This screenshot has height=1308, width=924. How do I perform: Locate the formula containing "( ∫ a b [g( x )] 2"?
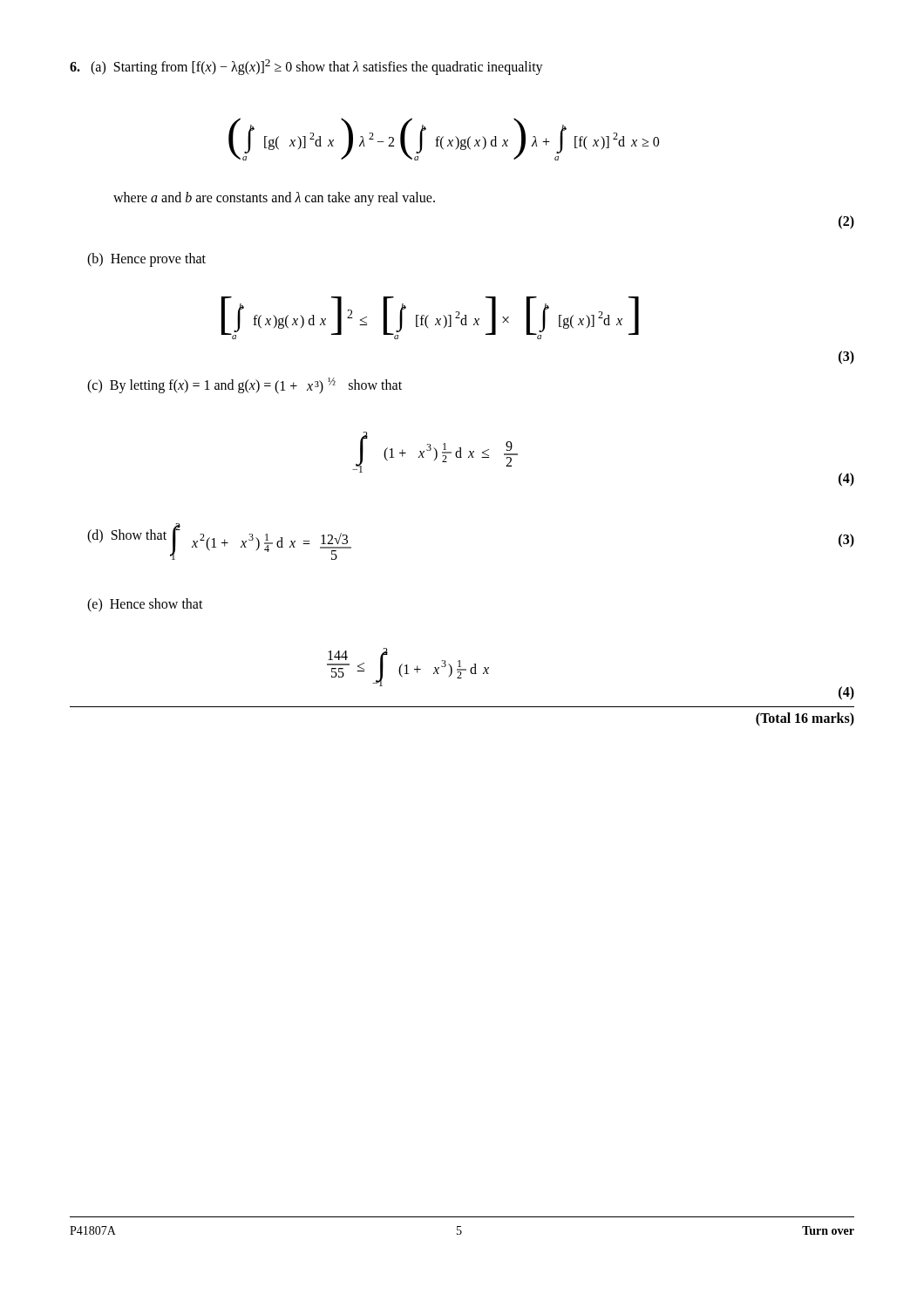(x=462, y=135)
